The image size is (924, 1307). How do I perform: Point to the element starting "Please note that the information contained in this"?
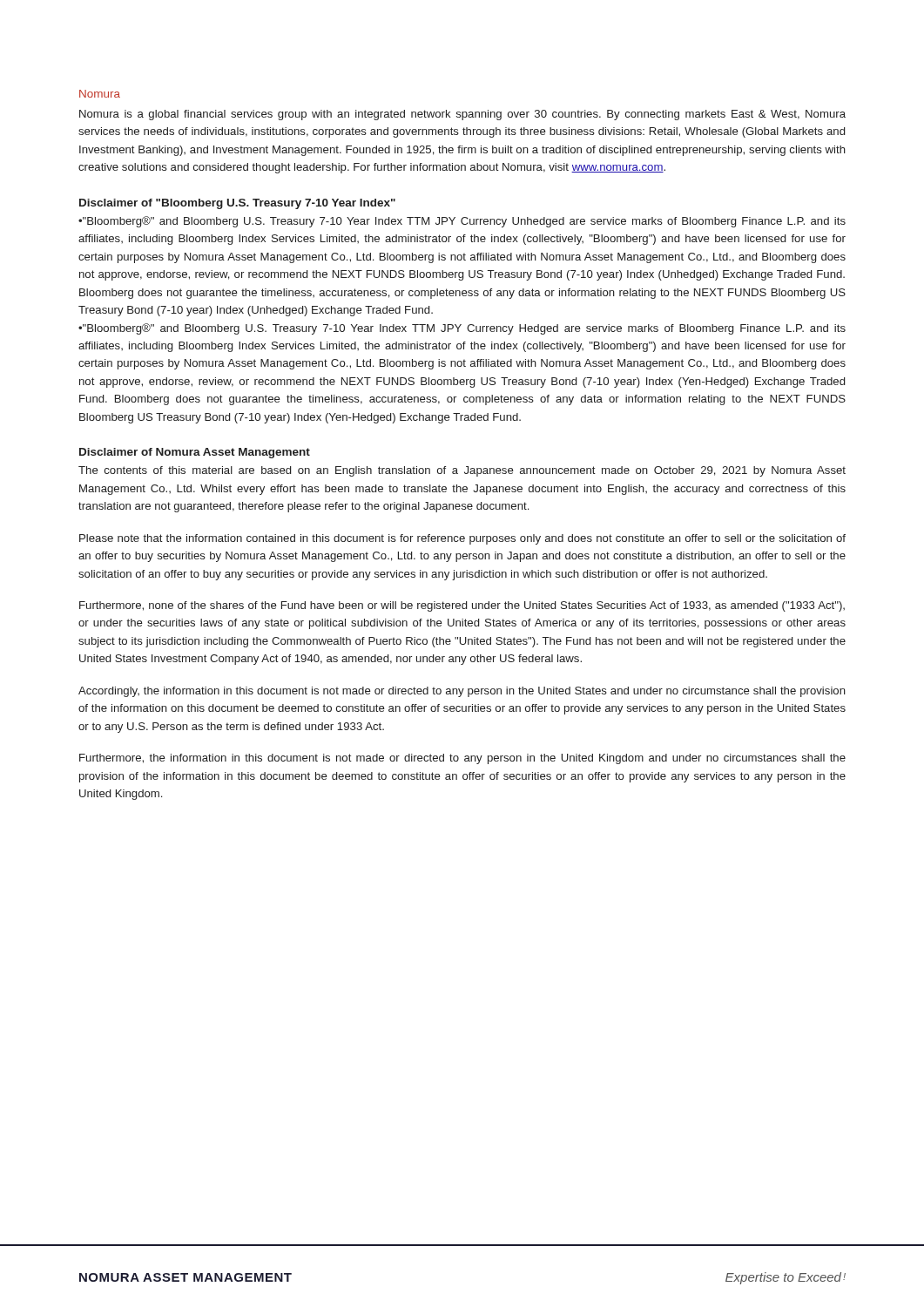(x=462, y=556)
